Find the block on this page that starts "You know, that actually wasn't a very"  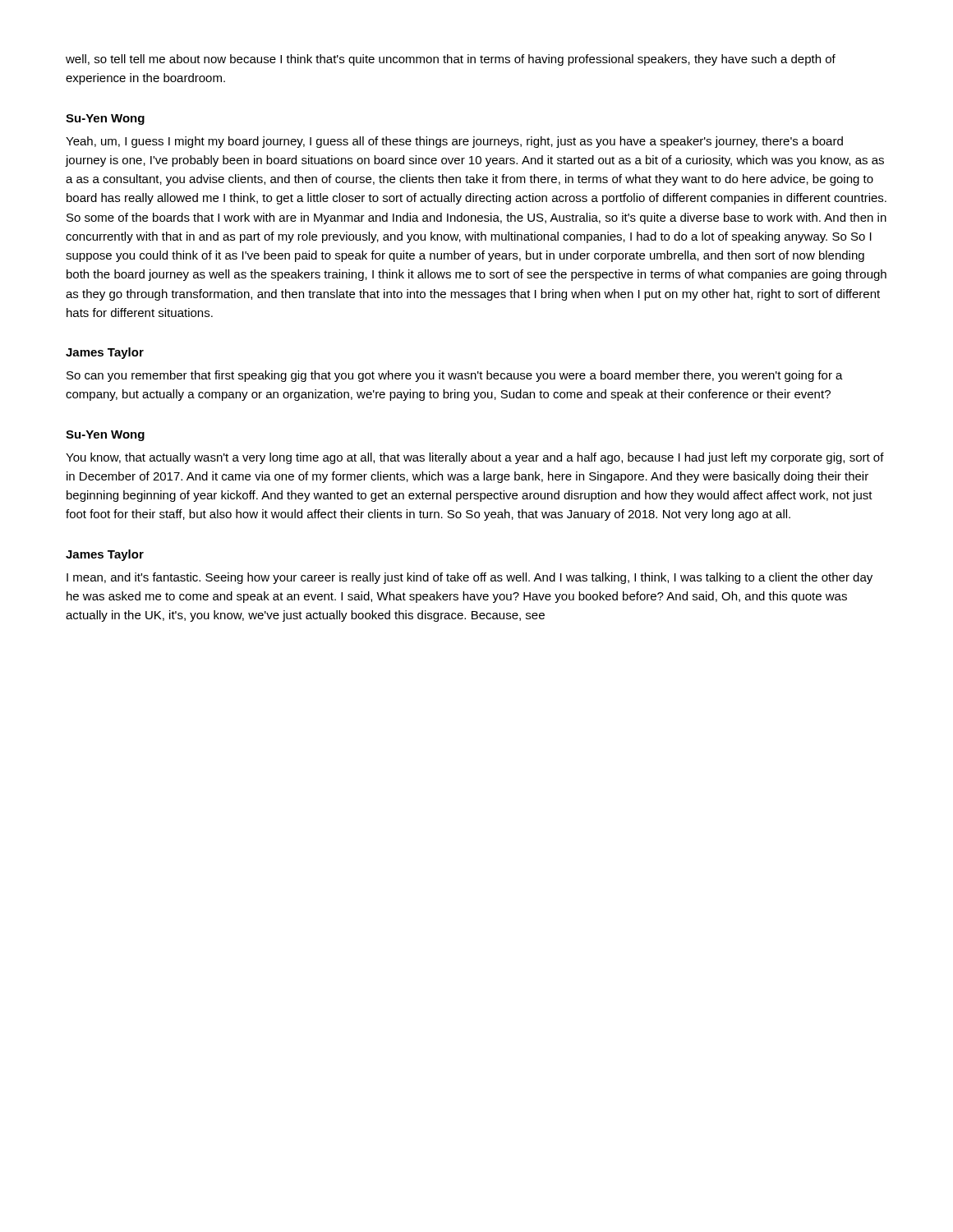475,485
